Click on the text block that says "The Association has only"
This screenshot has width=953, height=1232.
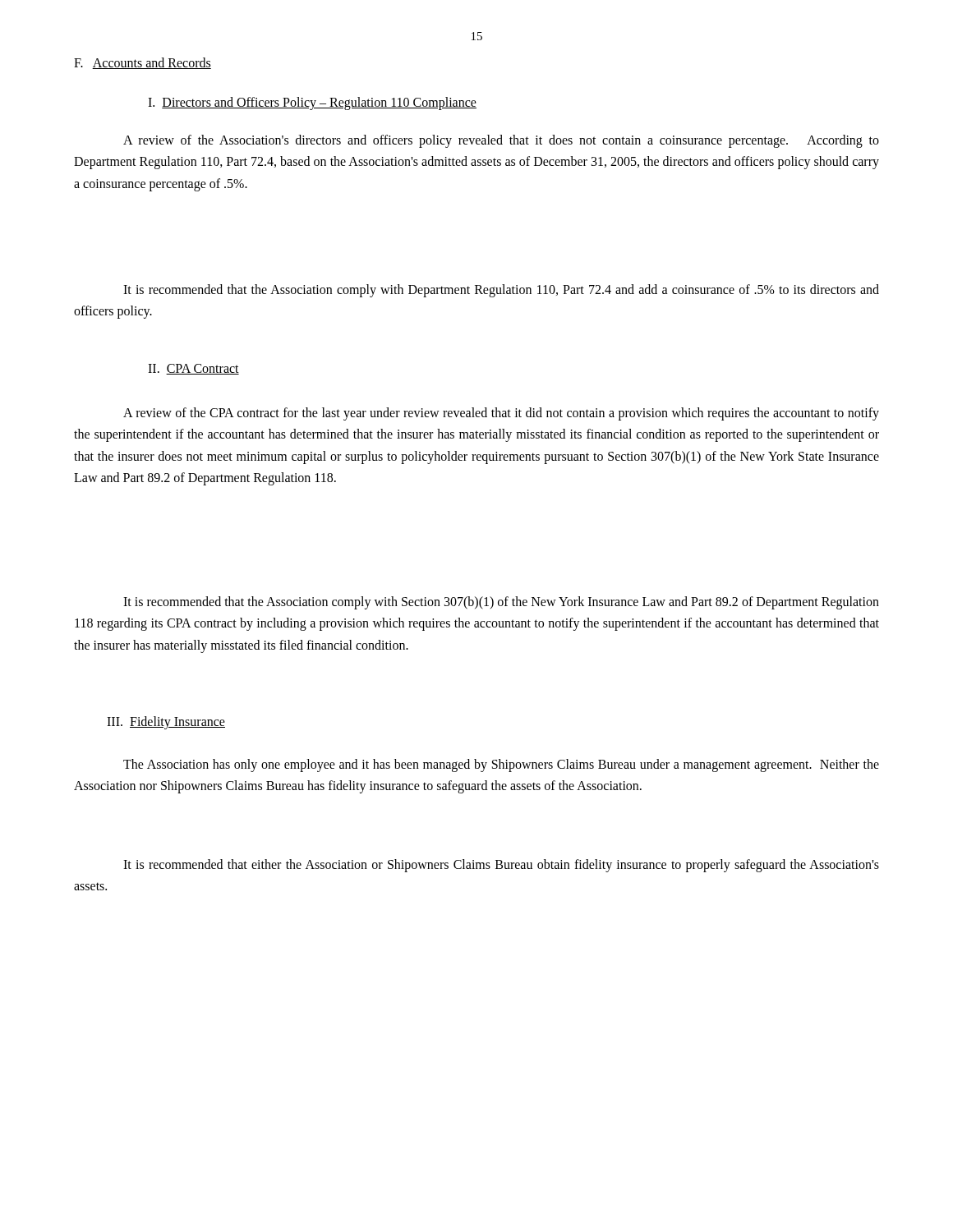(x=476, y=775)
